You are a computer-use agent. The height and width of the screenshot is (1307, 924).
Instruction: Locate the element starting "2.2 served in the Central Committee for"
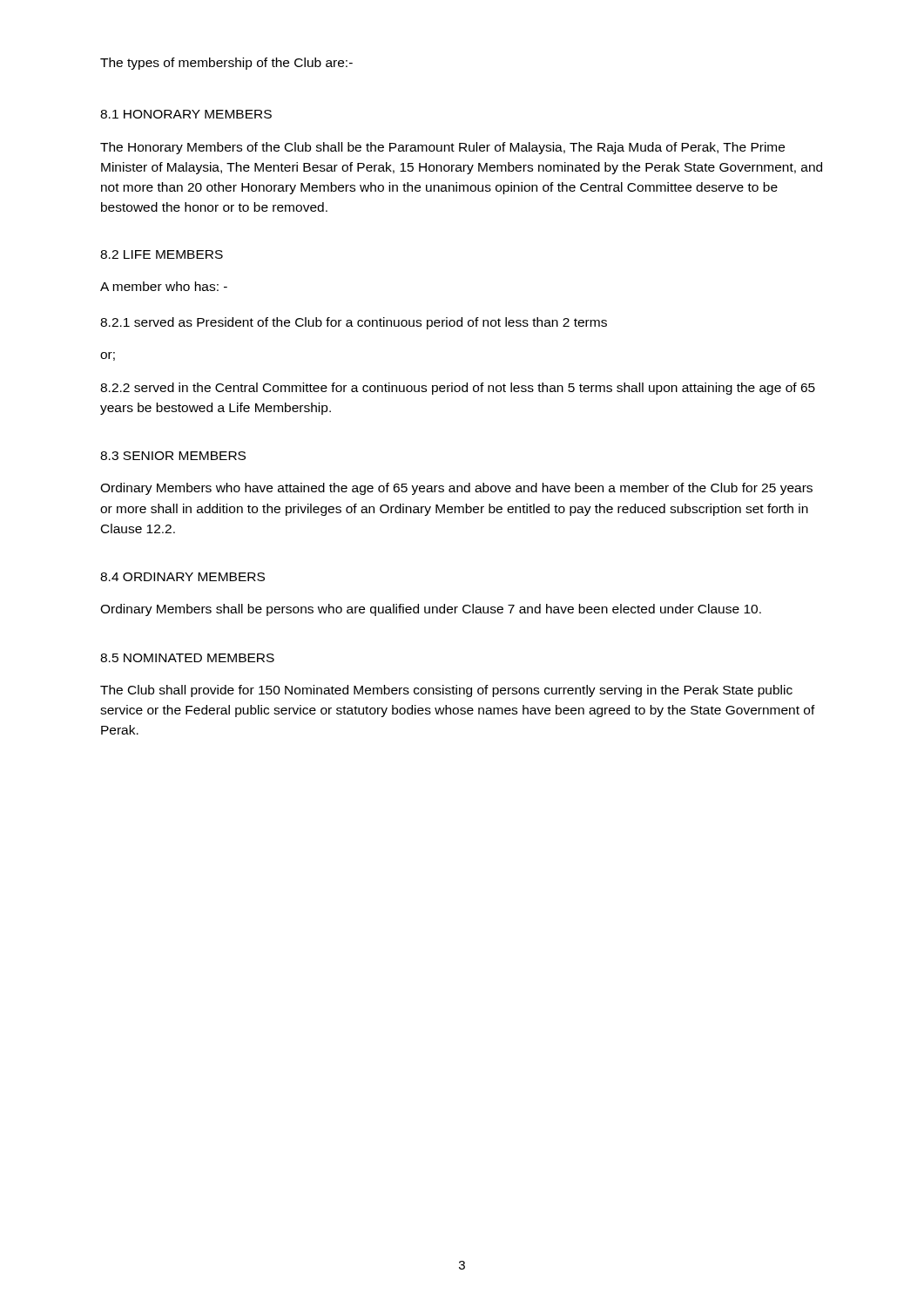tap(458, 397)
